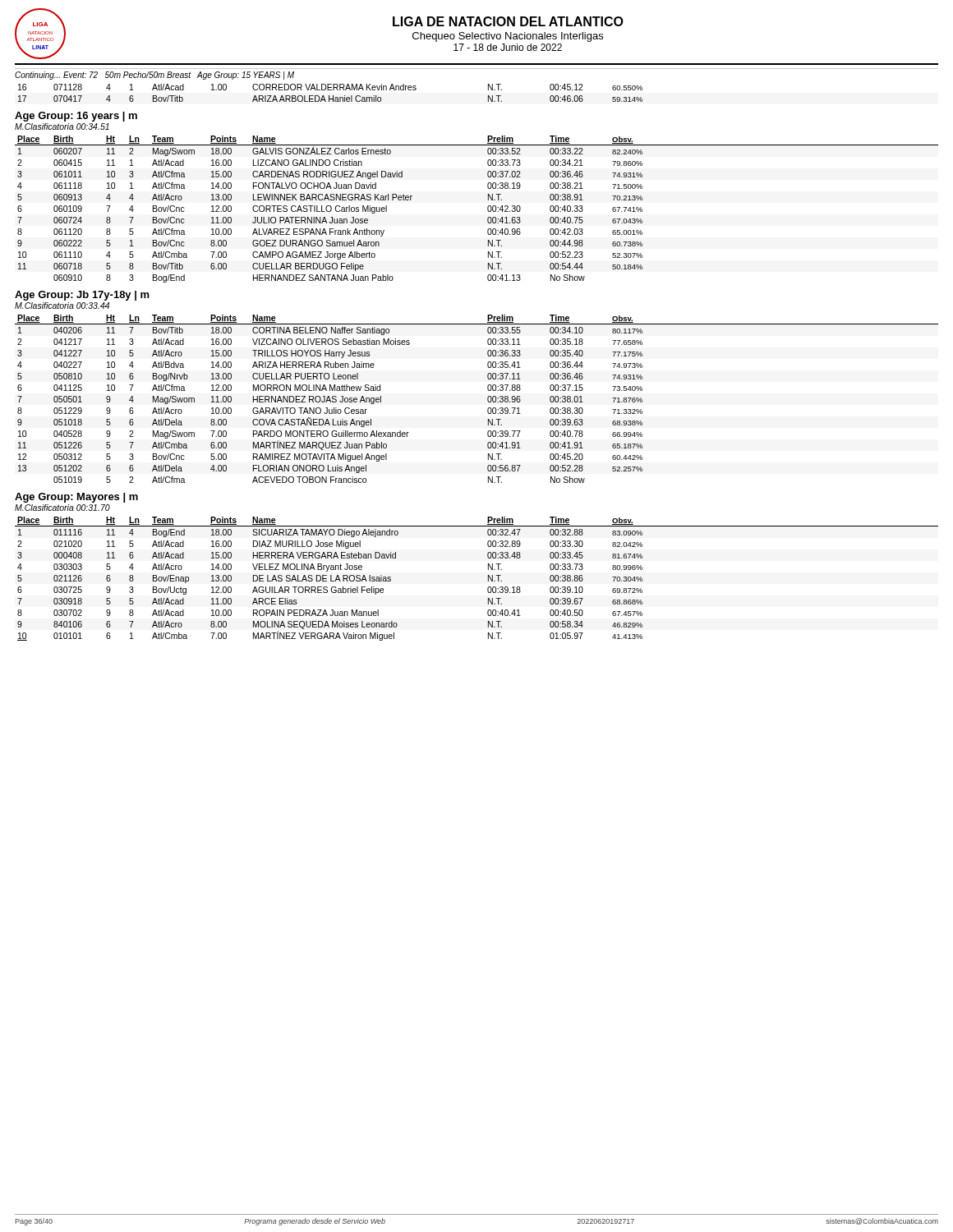
Task: Click on the table containing "DIAZ MURILLO Jose Miguel"
Action: tap(476, 578)
